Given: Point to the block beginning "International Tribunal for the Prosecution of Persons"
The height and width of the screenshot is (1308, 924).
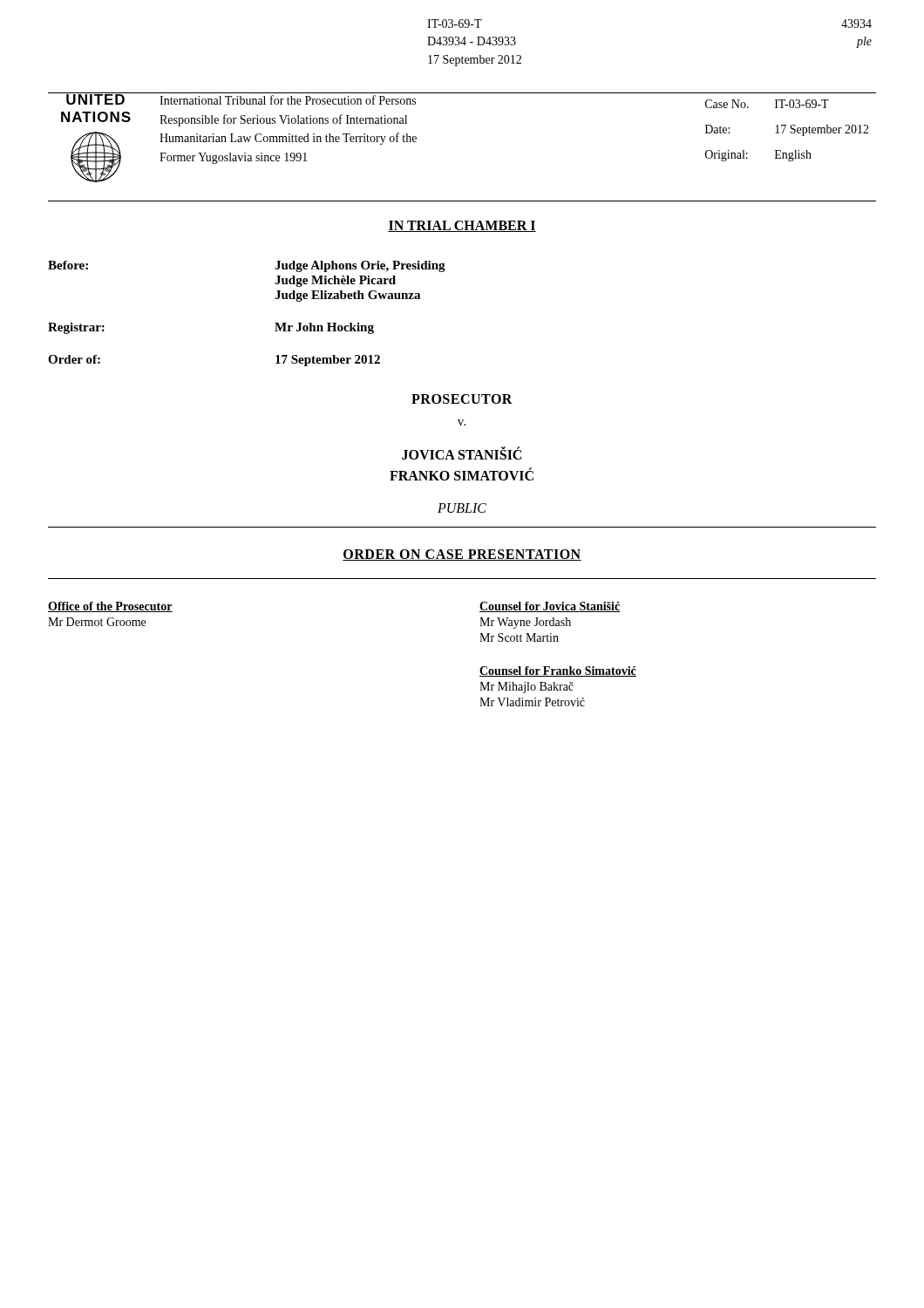Looking at the screenshot, I should pos(288,129).
